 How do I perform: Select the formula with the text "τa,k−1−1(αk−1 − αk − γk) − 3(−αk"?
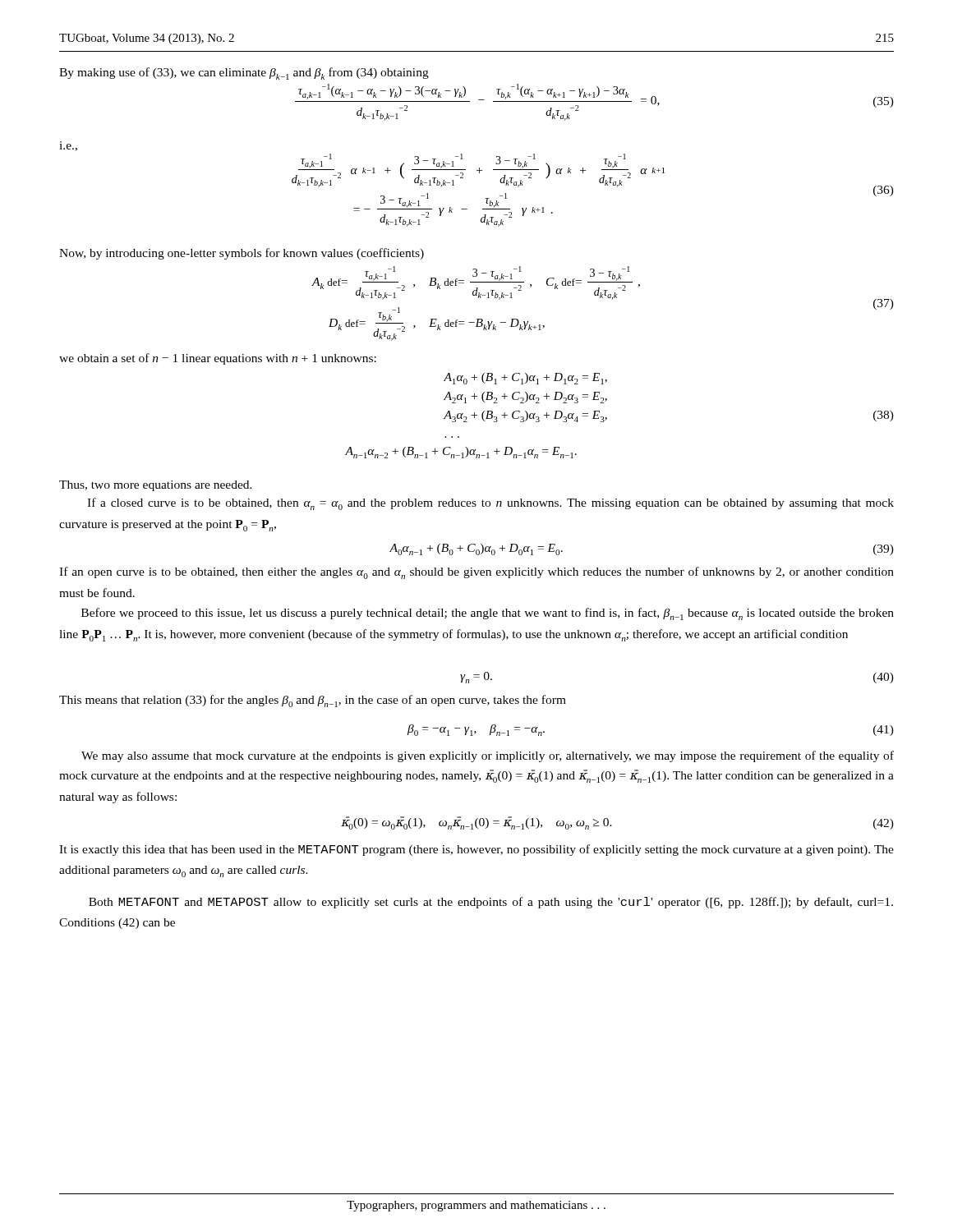click(x=476, y=101)
